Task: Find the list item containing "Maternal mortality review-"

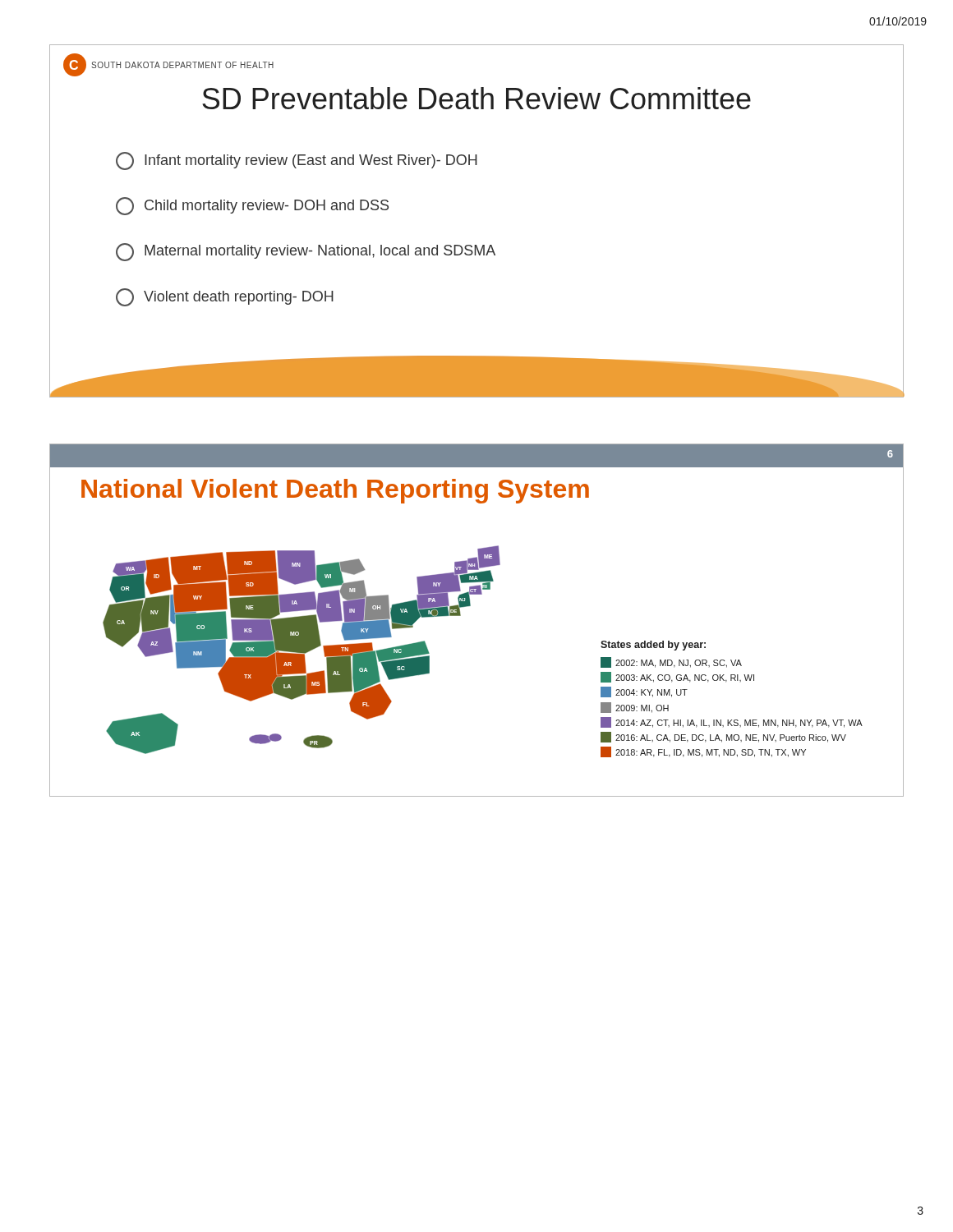Action: coord(306,252)
